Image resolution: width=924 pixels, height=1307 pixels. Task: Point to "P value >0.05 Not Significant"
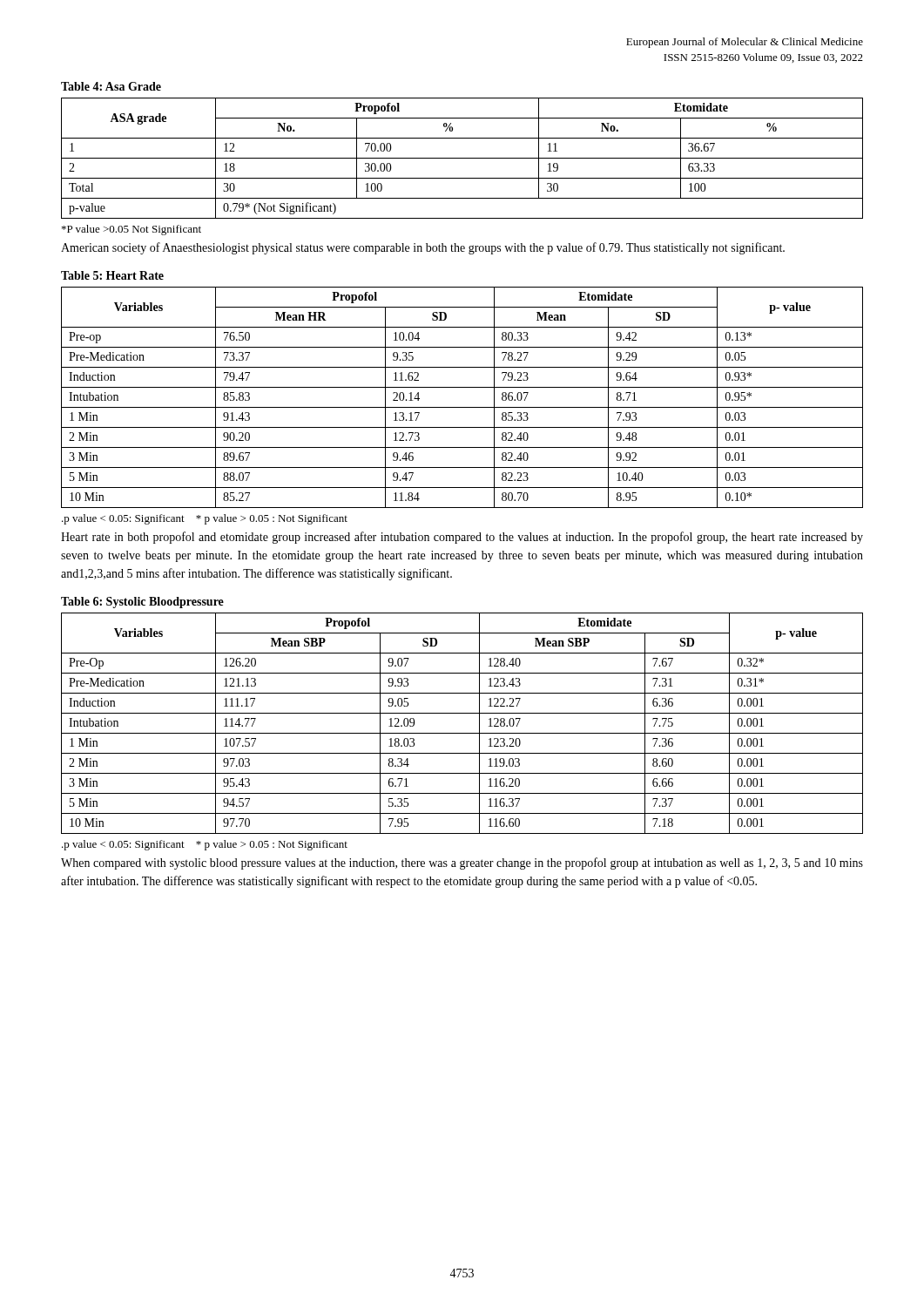tap(131, 229)
